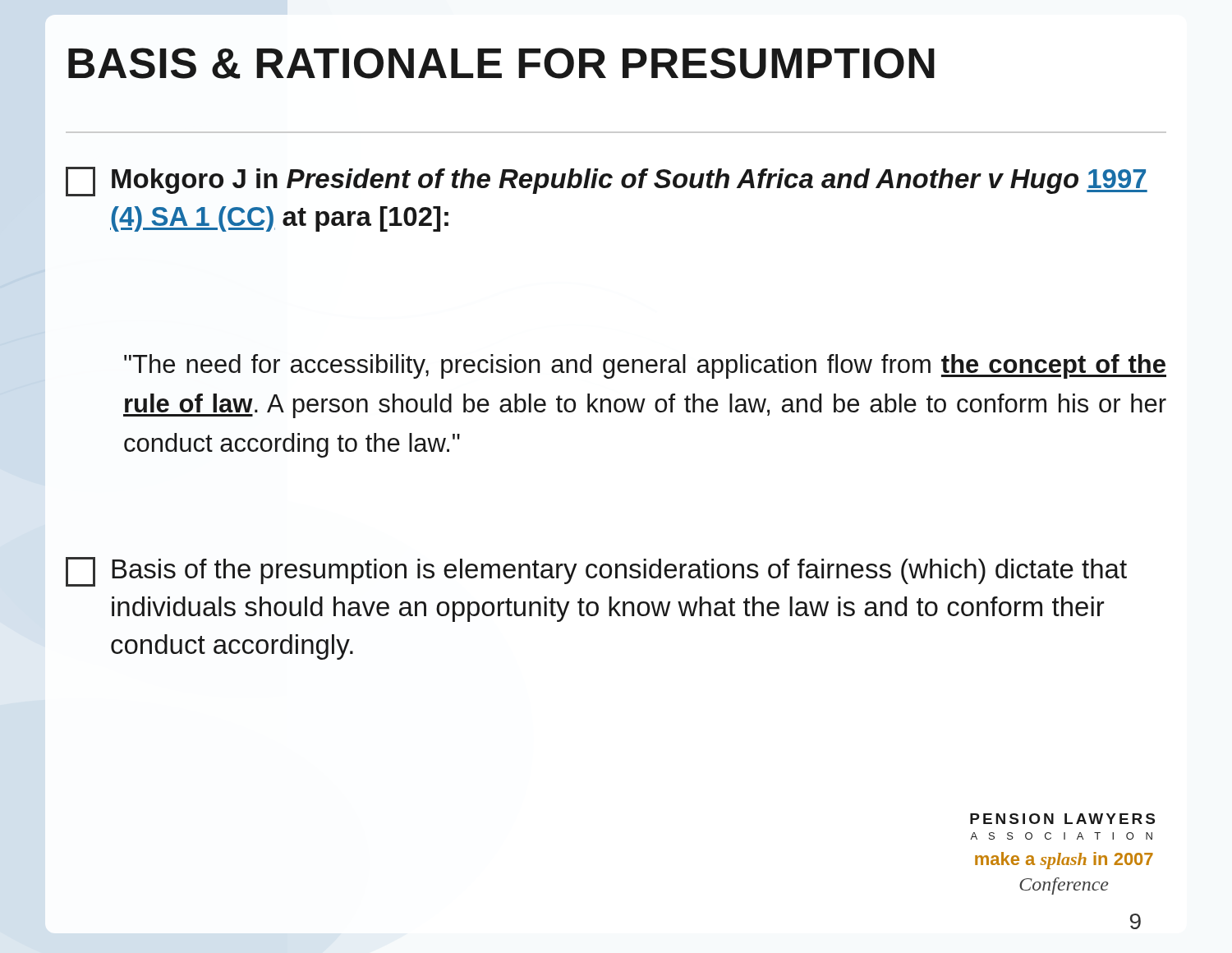The image size is (1232, 953).
Task: Locate the title that opens with "BASIS & RATIONALE"
Action: point(616,64)
